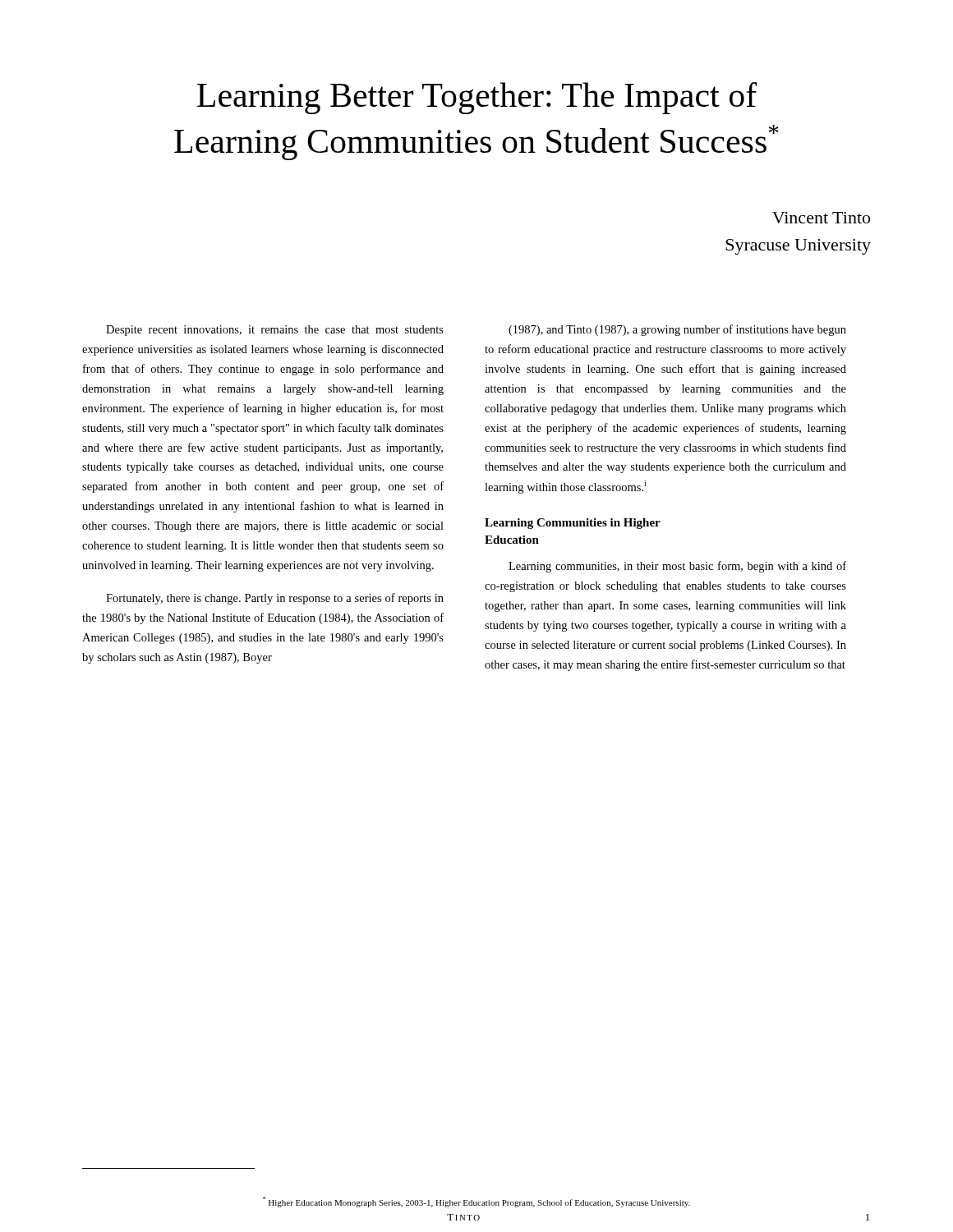Locate the footnote that says "Higher Education Monograph Series,"
The width and height of the screenshot is (953, 1232).
[x=476, y=1201]
